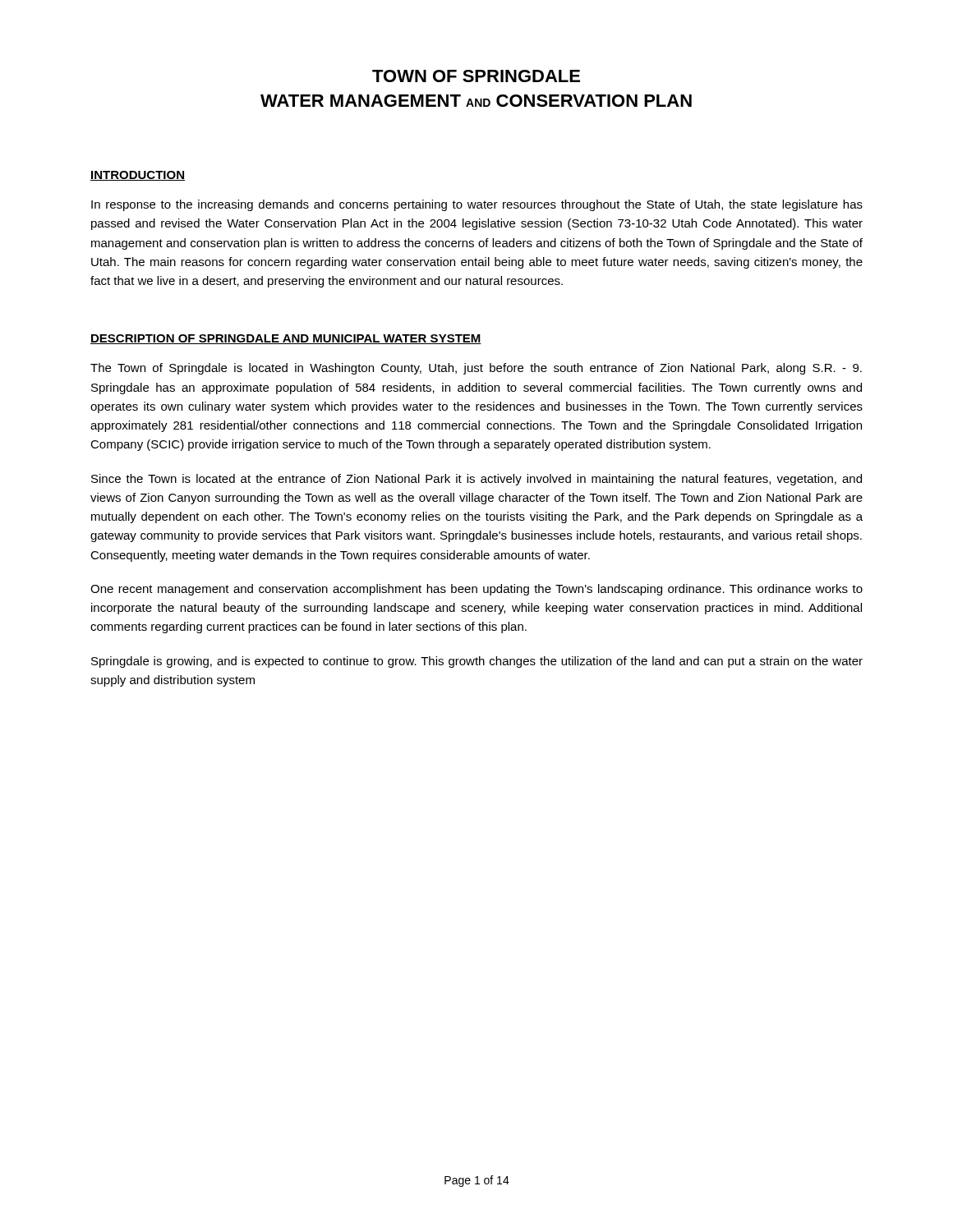The image size is (953, 1232).
Task: Locate the text starting "DESCRIPTION OF SPRINGDALE AND MUNICIPAL"
Action: click(286, 338)
